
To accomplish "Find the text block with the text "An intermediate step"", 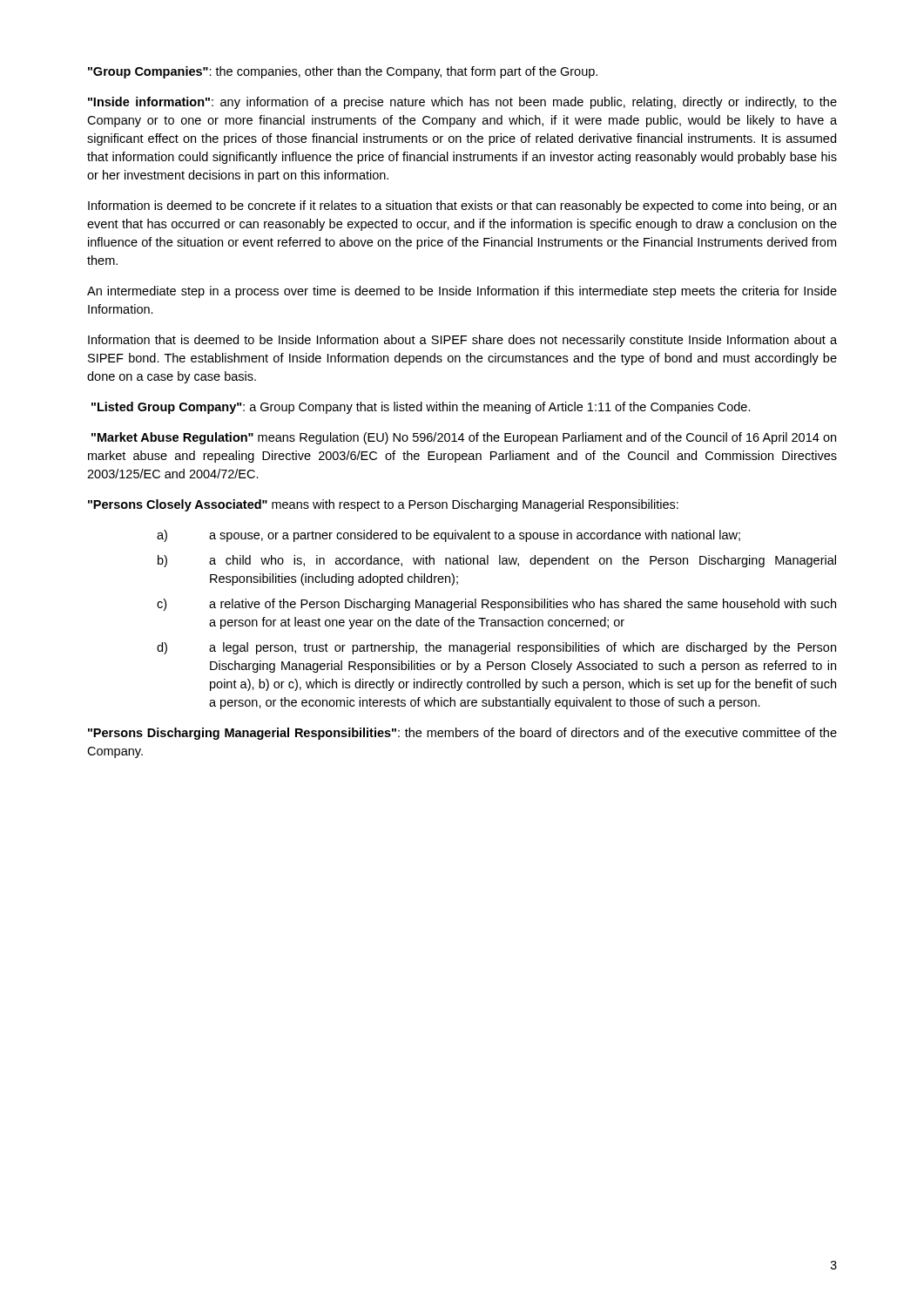I will tap(462, 300).
